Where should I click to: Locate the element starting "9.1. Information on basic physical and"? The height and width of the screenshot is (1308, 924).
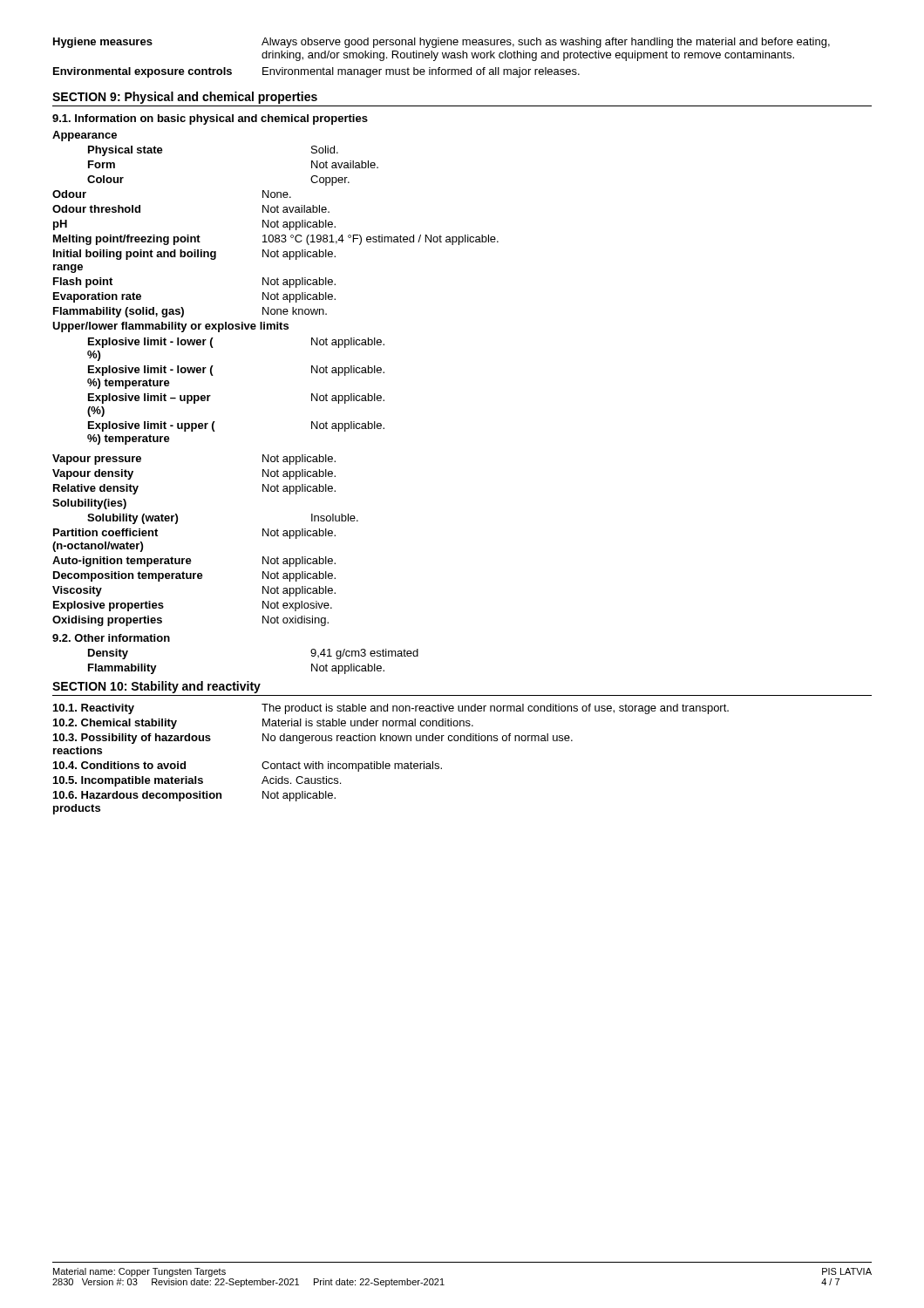coord(210,118)
